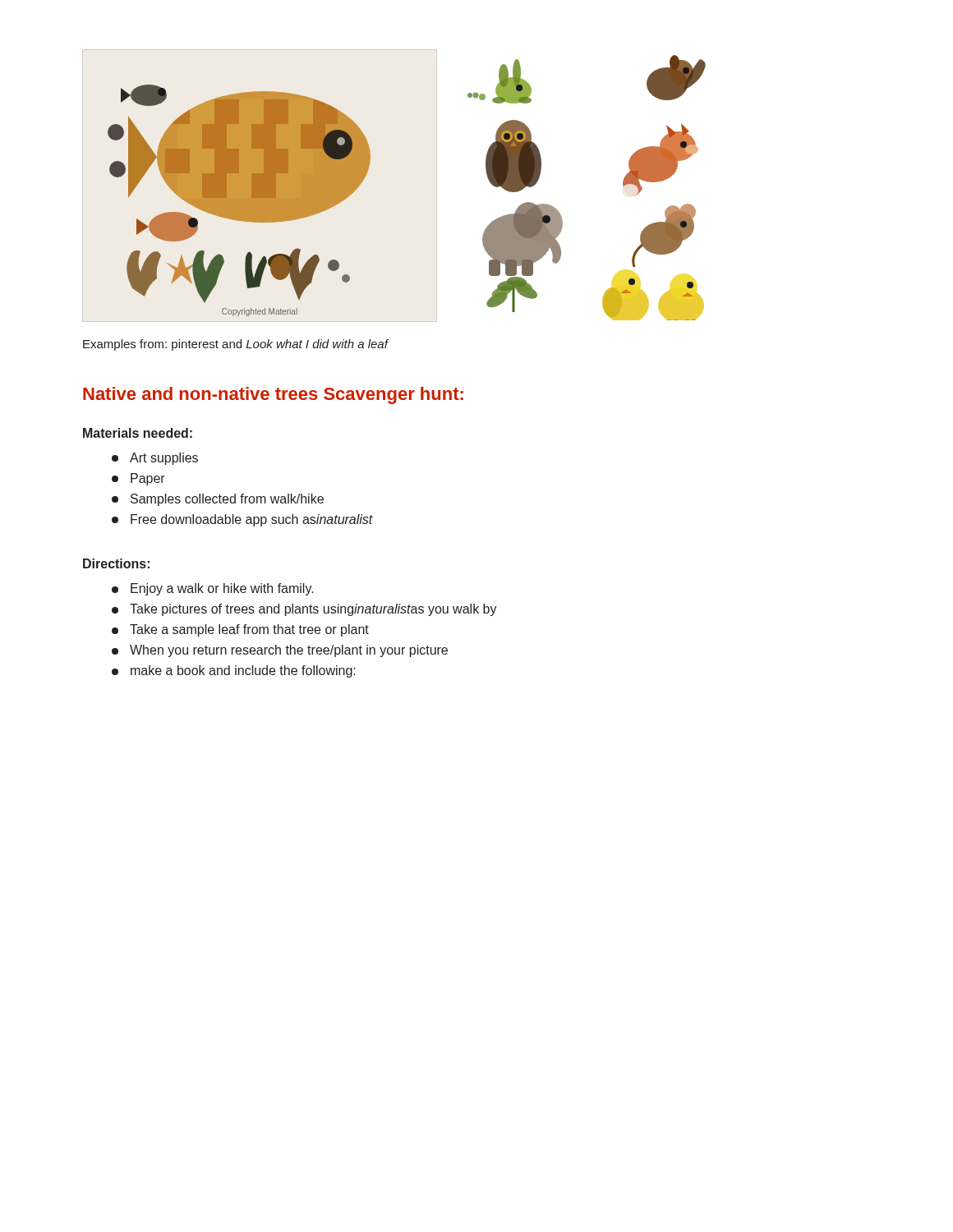Locate the text block starting "make a book and include the following:"

[x=234, y=671]
